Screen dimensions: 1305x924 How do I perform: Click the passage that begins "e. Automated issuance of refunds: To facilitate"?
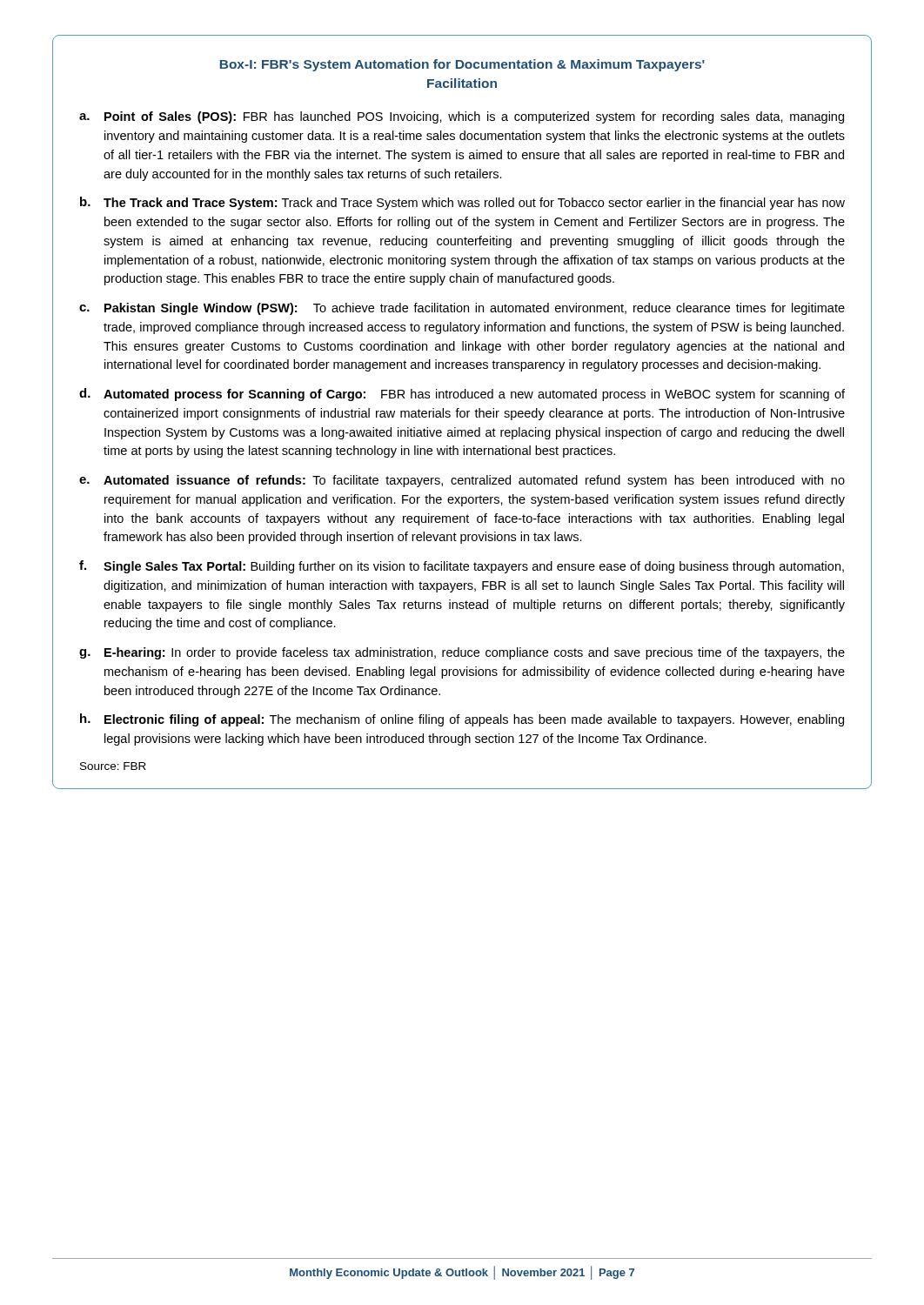(x=462, y=509)
